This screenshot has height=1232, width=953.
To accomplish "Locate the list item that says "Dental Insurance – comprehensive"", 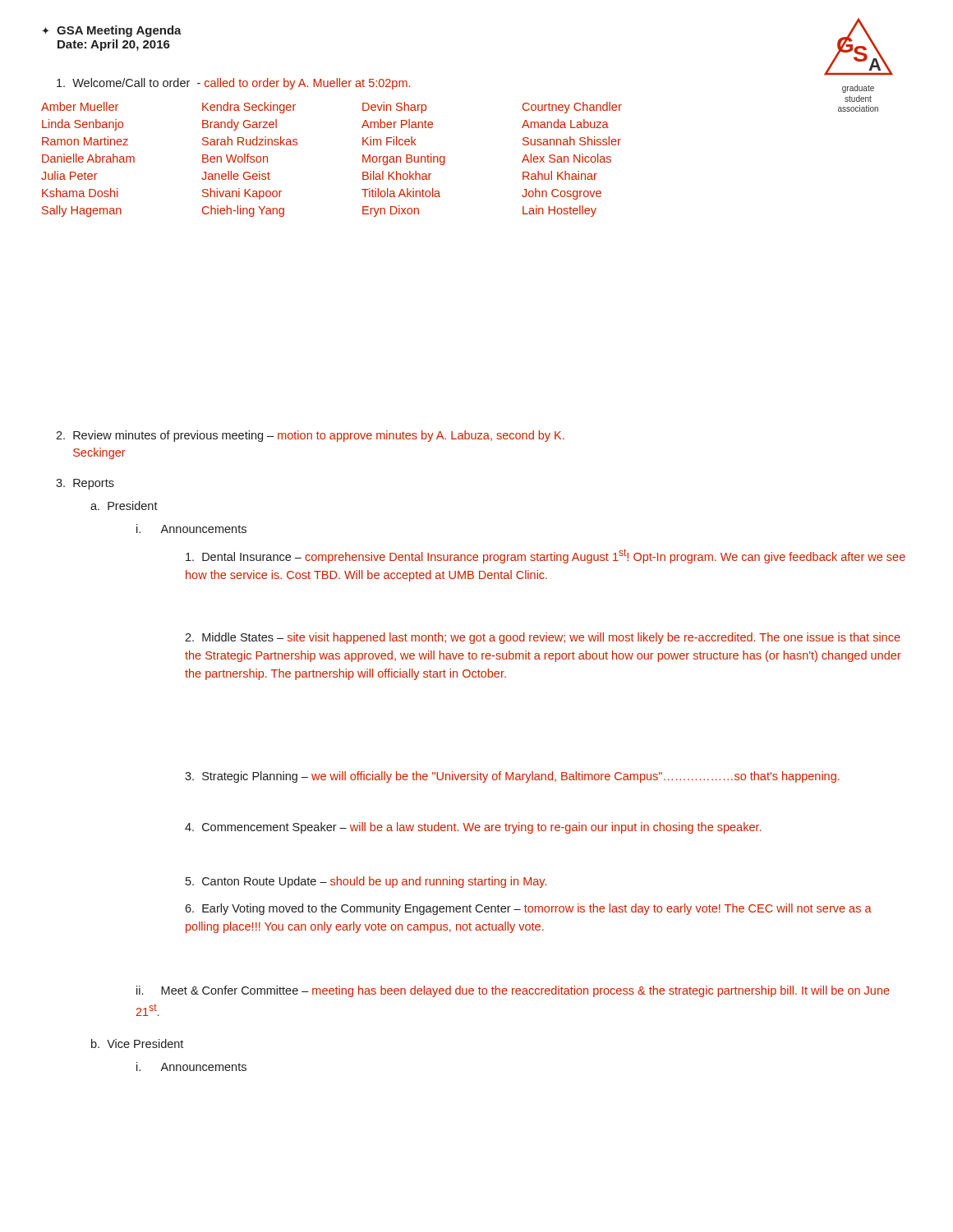I will coord(545,564).
